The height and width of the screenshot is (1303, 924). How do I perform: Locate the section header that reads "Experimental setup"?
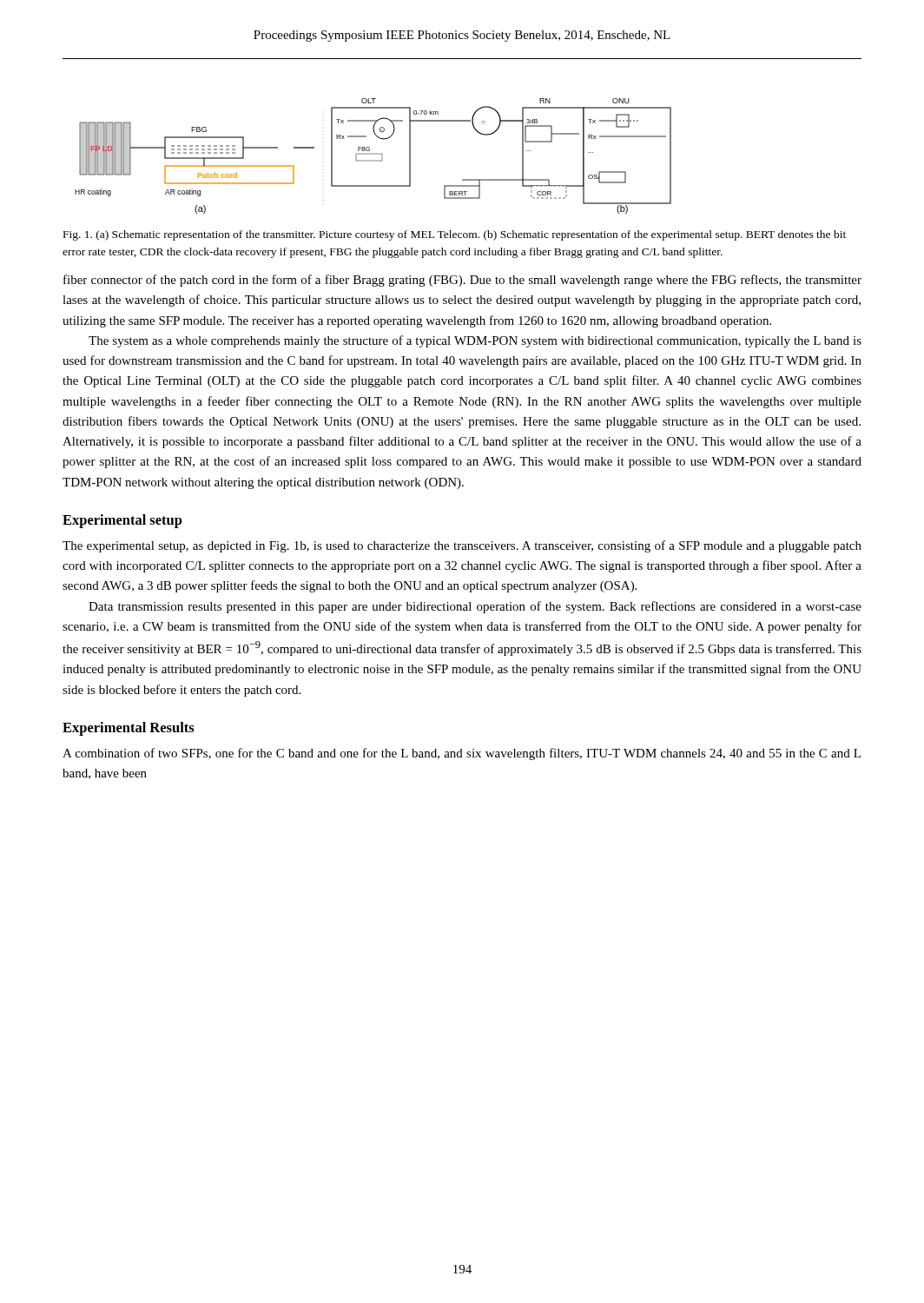pyautogui.click(x=122, y=520)
